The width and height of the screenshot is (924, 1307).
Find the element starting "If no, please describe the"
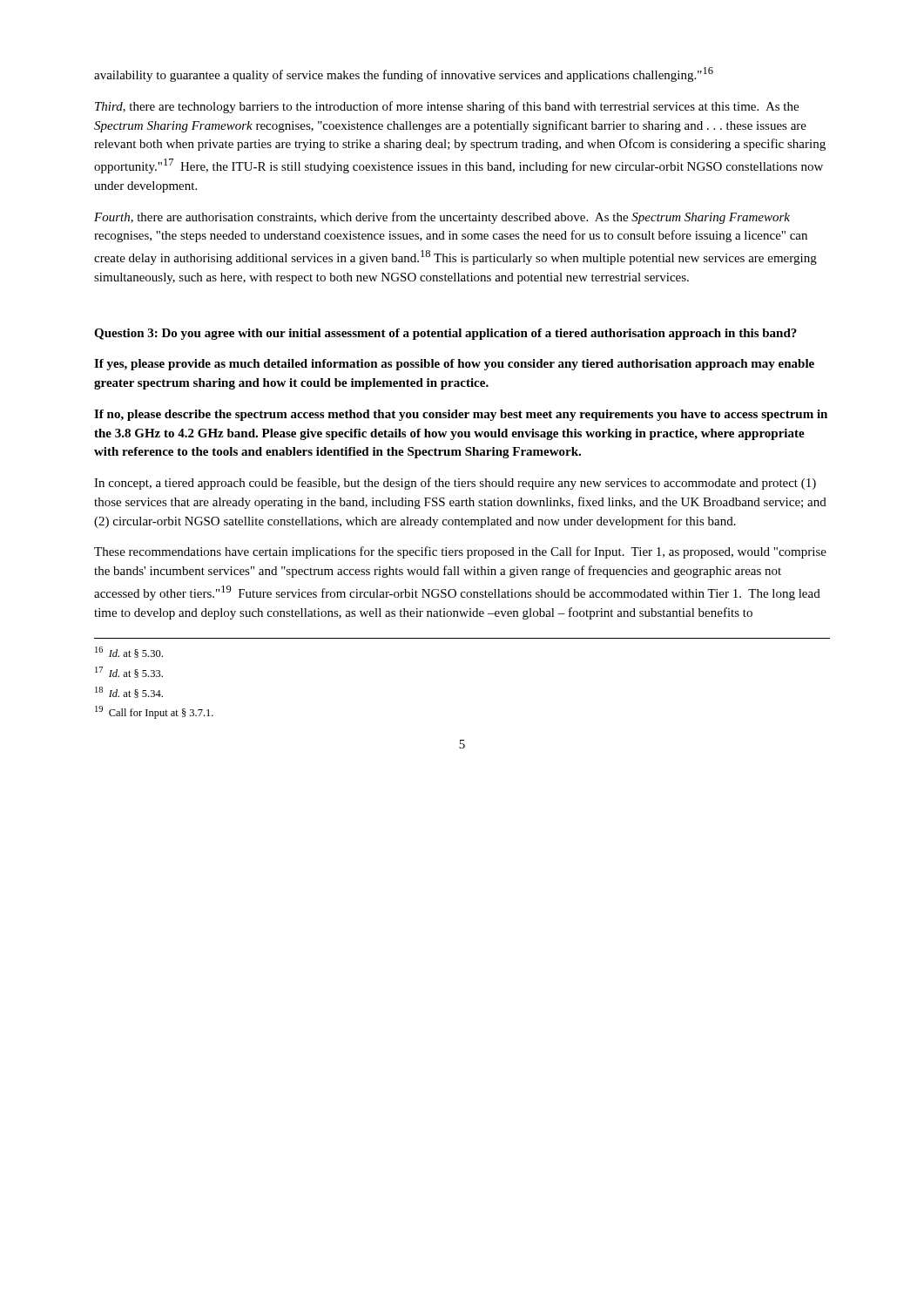point(461,433)
